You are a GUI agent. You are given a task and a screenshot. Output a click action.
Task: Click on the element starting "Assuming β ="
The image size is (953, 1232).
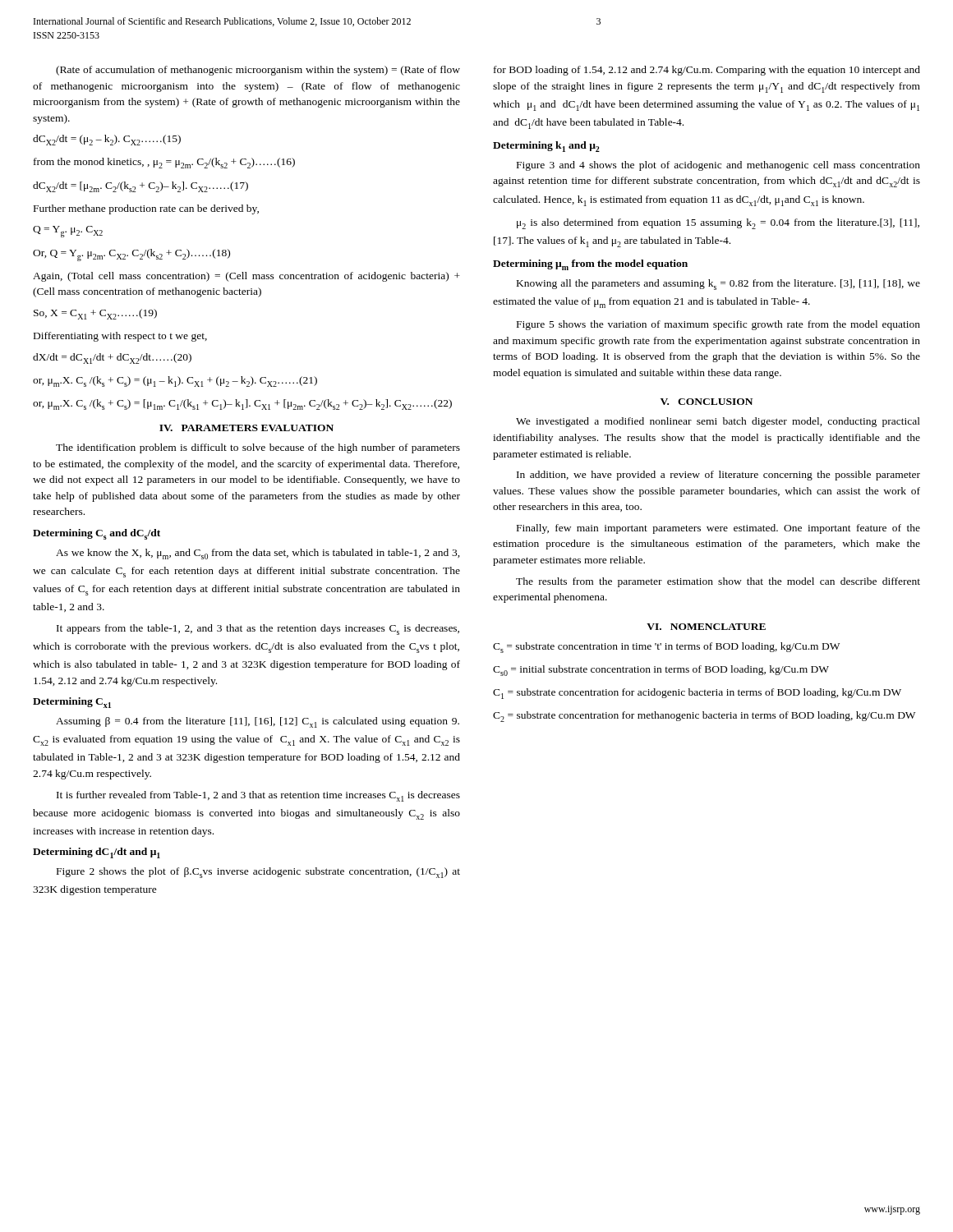click(258, 722)
